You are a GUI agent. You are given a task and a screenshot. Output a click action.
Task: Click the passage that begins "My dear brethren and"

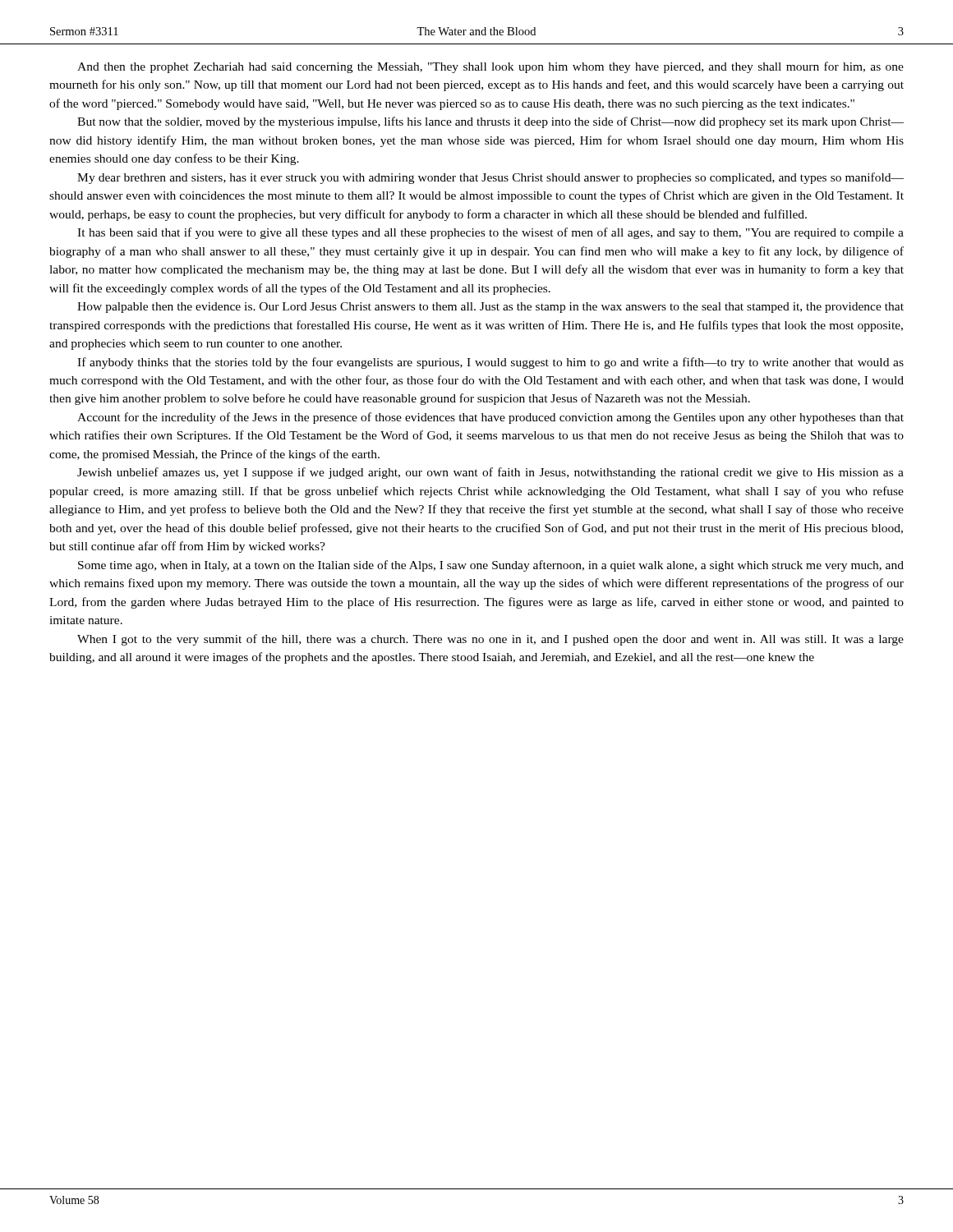pyautogui.click(x=476, y=195)
